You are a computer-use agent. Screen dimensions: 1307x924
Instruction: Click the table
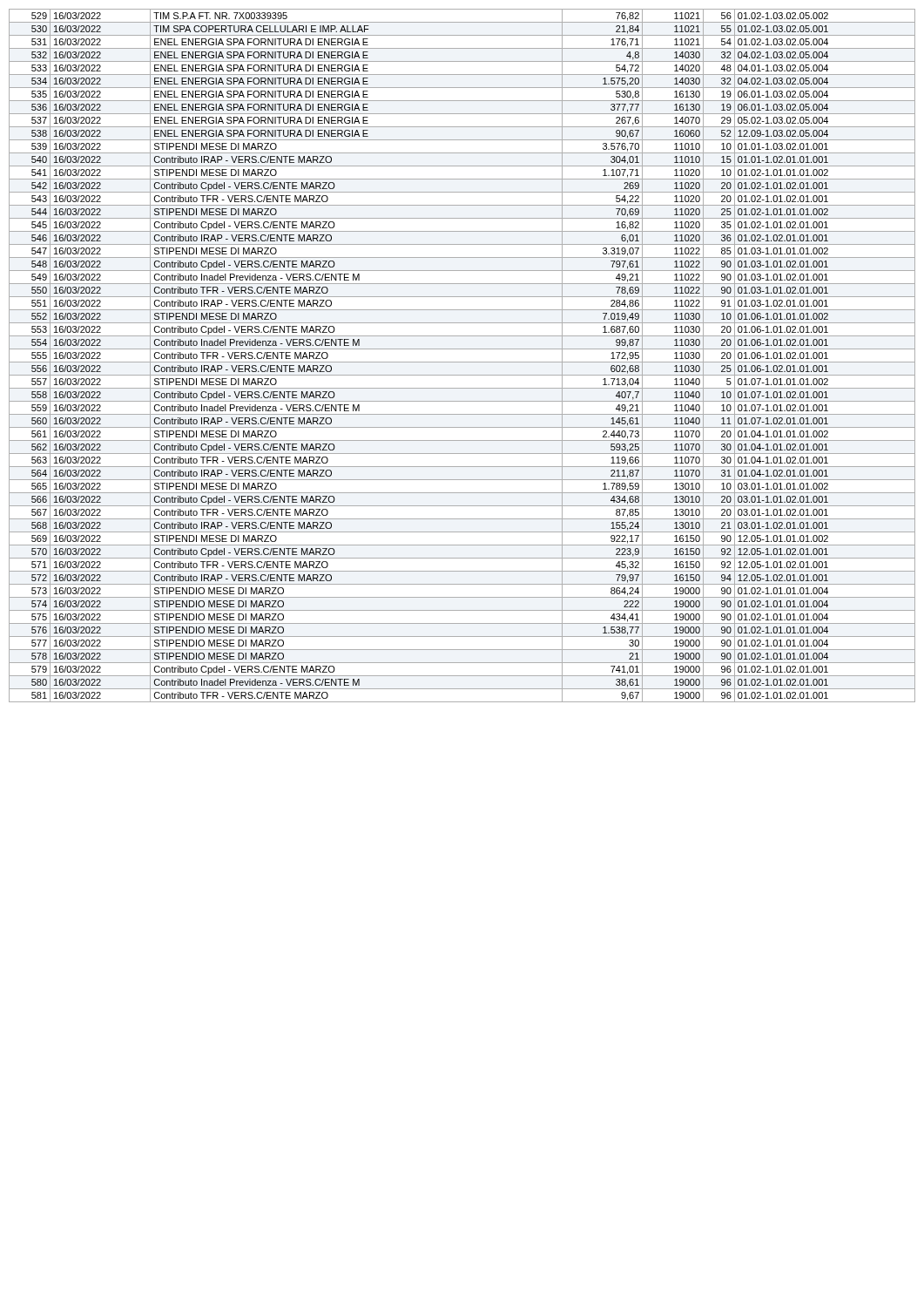pos(462,356)
